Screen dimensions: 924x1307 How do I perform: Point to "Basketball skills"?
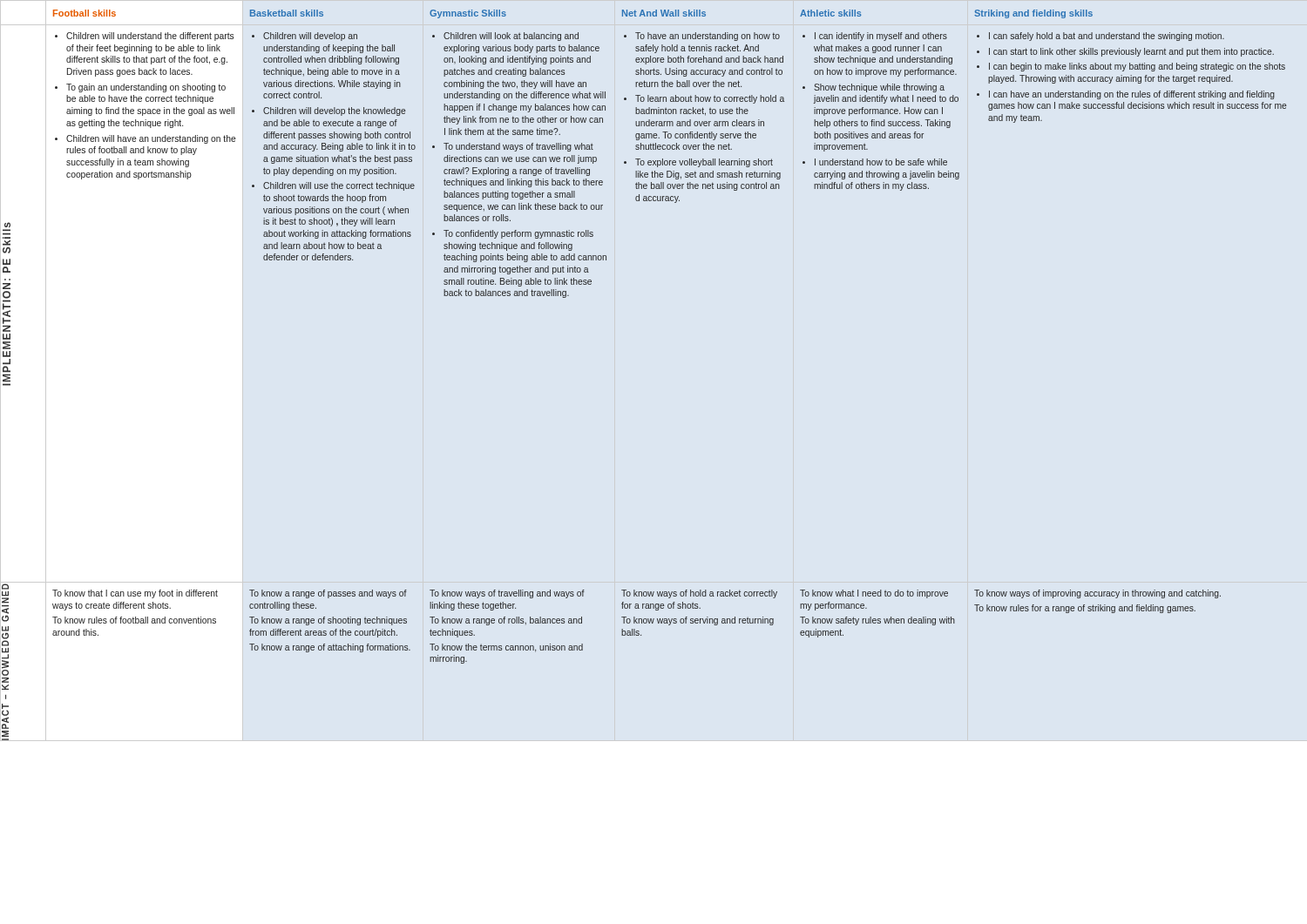tap(286, 13)
